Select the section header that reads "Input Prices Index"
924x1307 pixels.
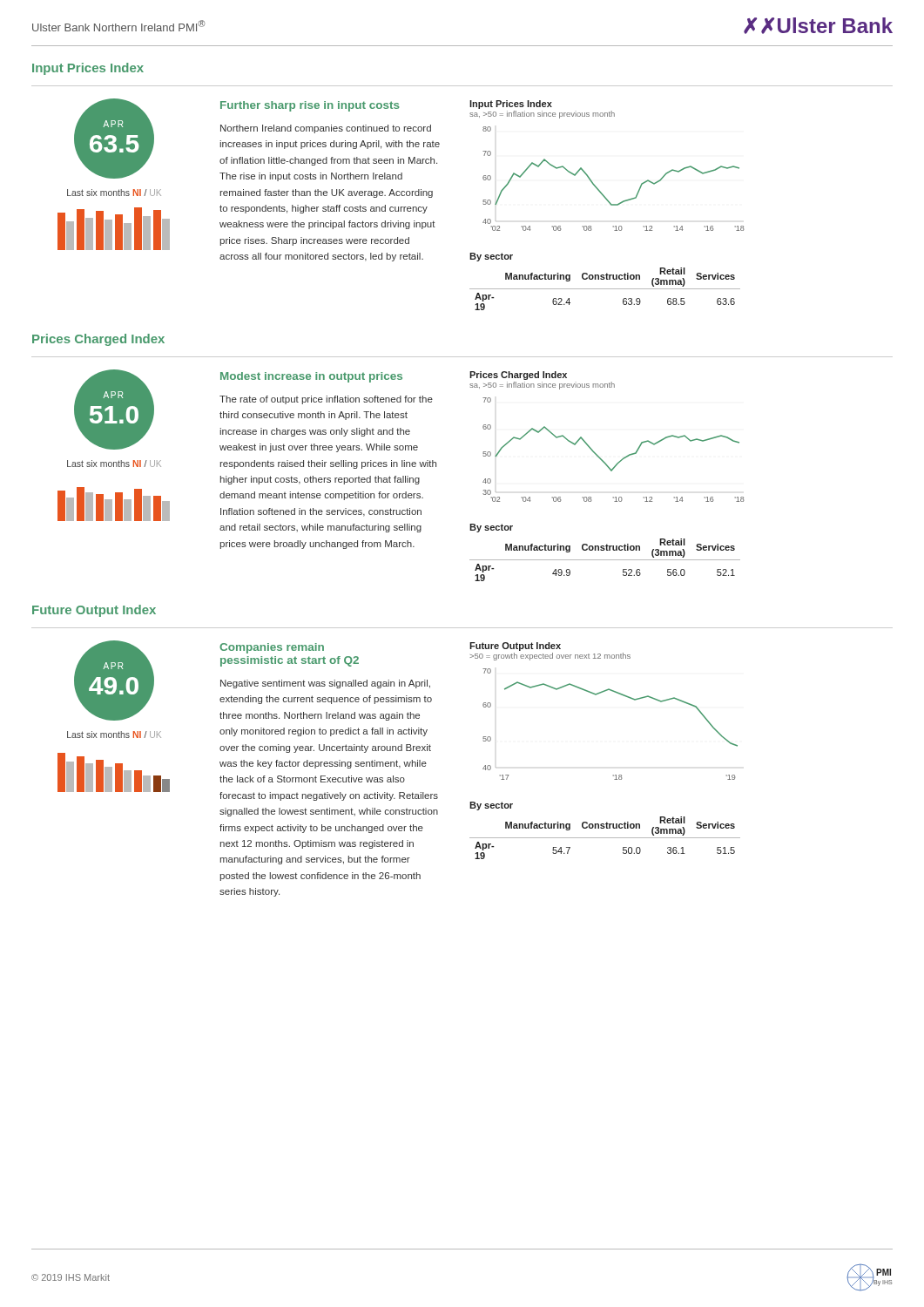88,68
